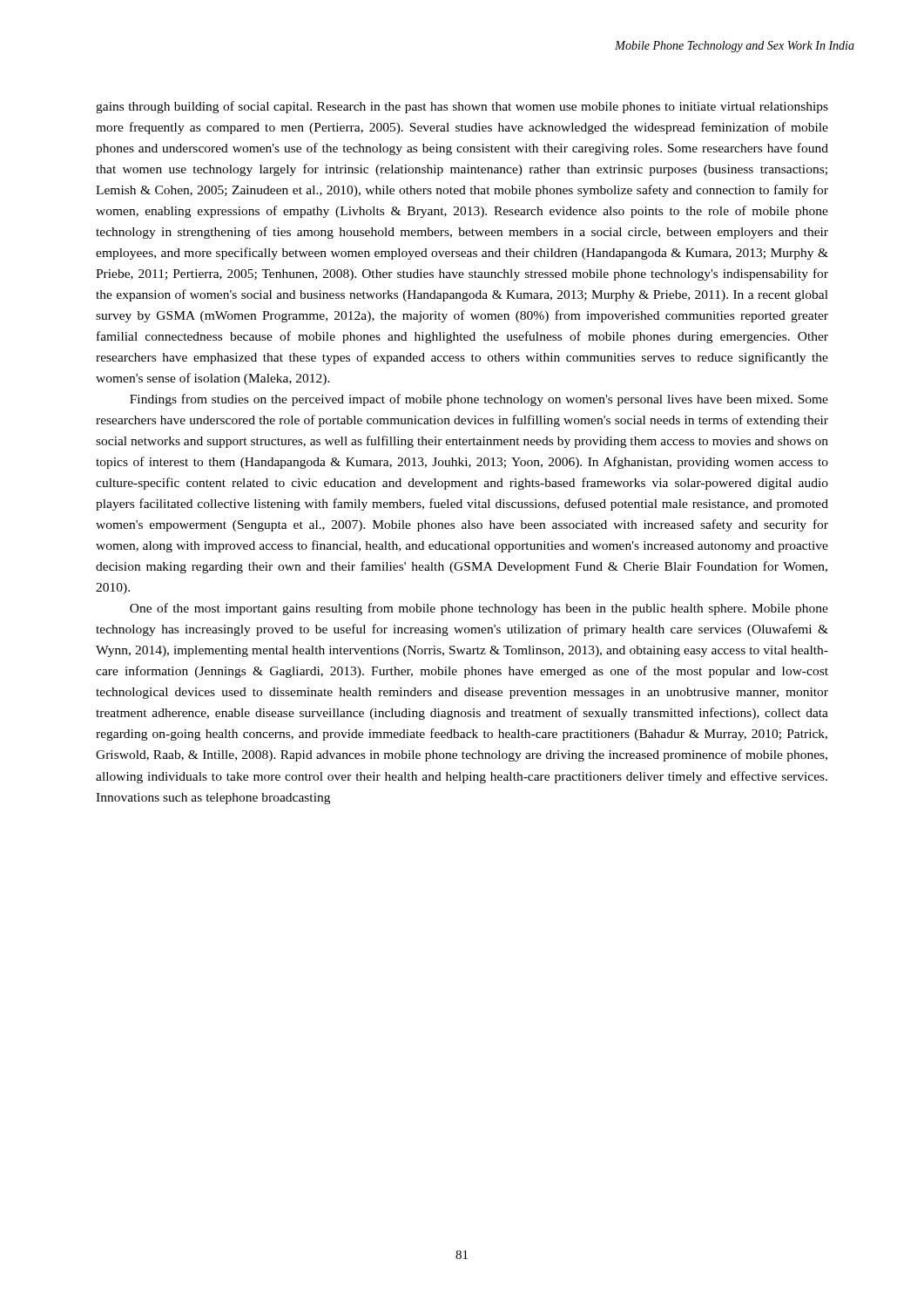Screen dimensions: 1307x924
Task: Select the text block that says "gains through building of social capital."
Action: pyautogui.click(x=462, y=452)
